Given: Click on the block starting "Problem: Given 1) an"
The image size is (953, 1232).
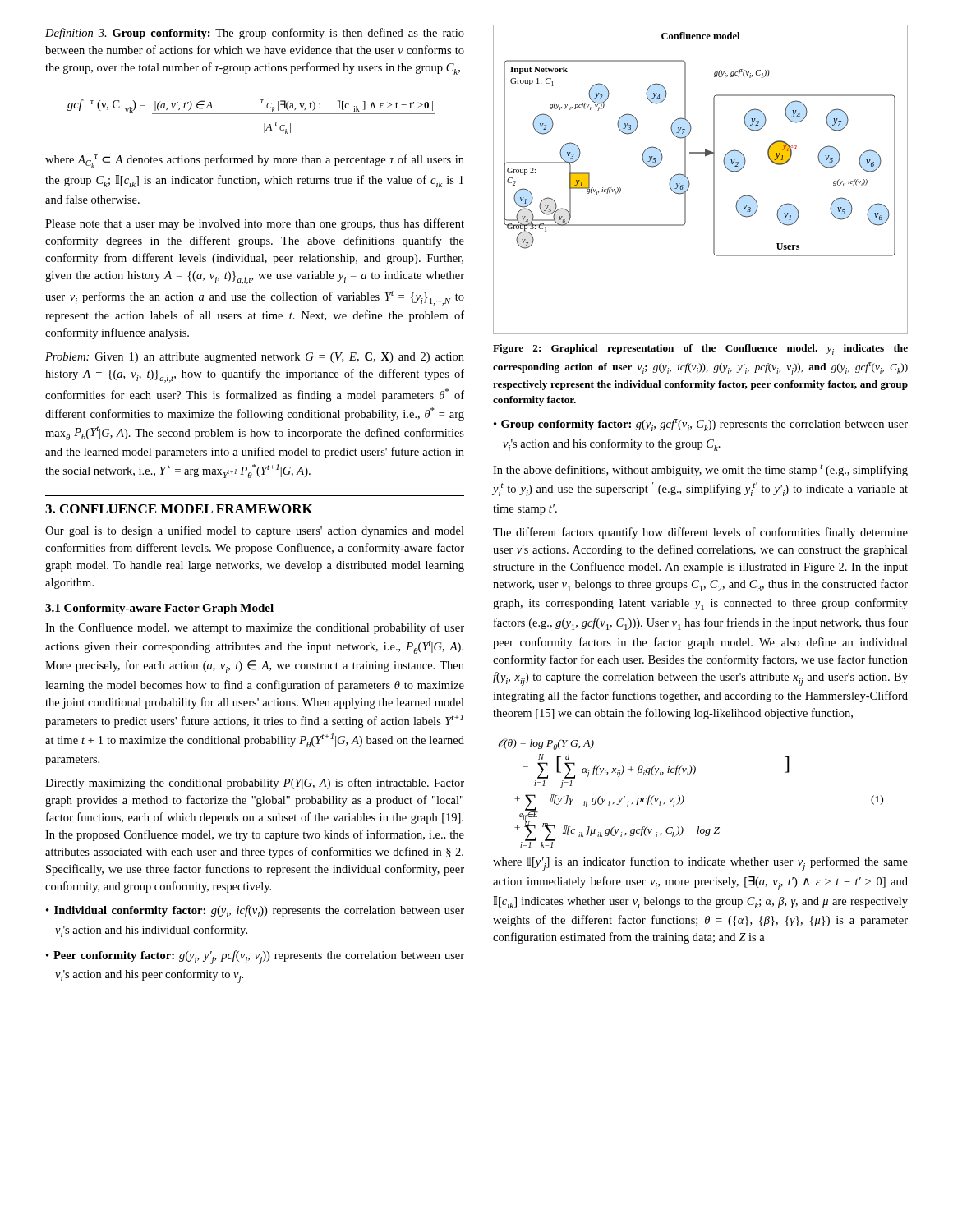Looking at the screenshot, I should click(255, 415).
